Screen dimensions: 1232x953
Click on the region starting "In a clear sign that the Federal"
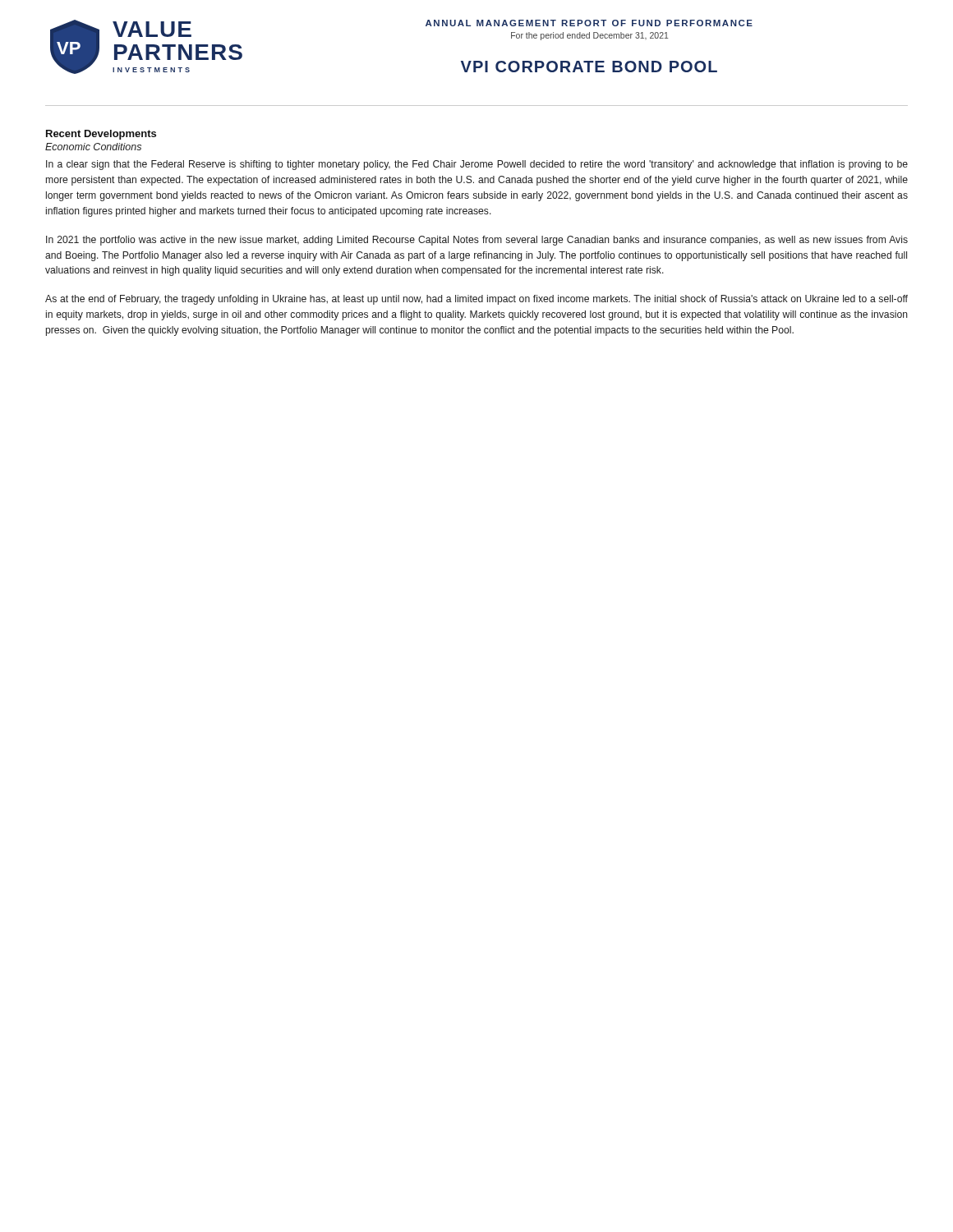point(476,188)
